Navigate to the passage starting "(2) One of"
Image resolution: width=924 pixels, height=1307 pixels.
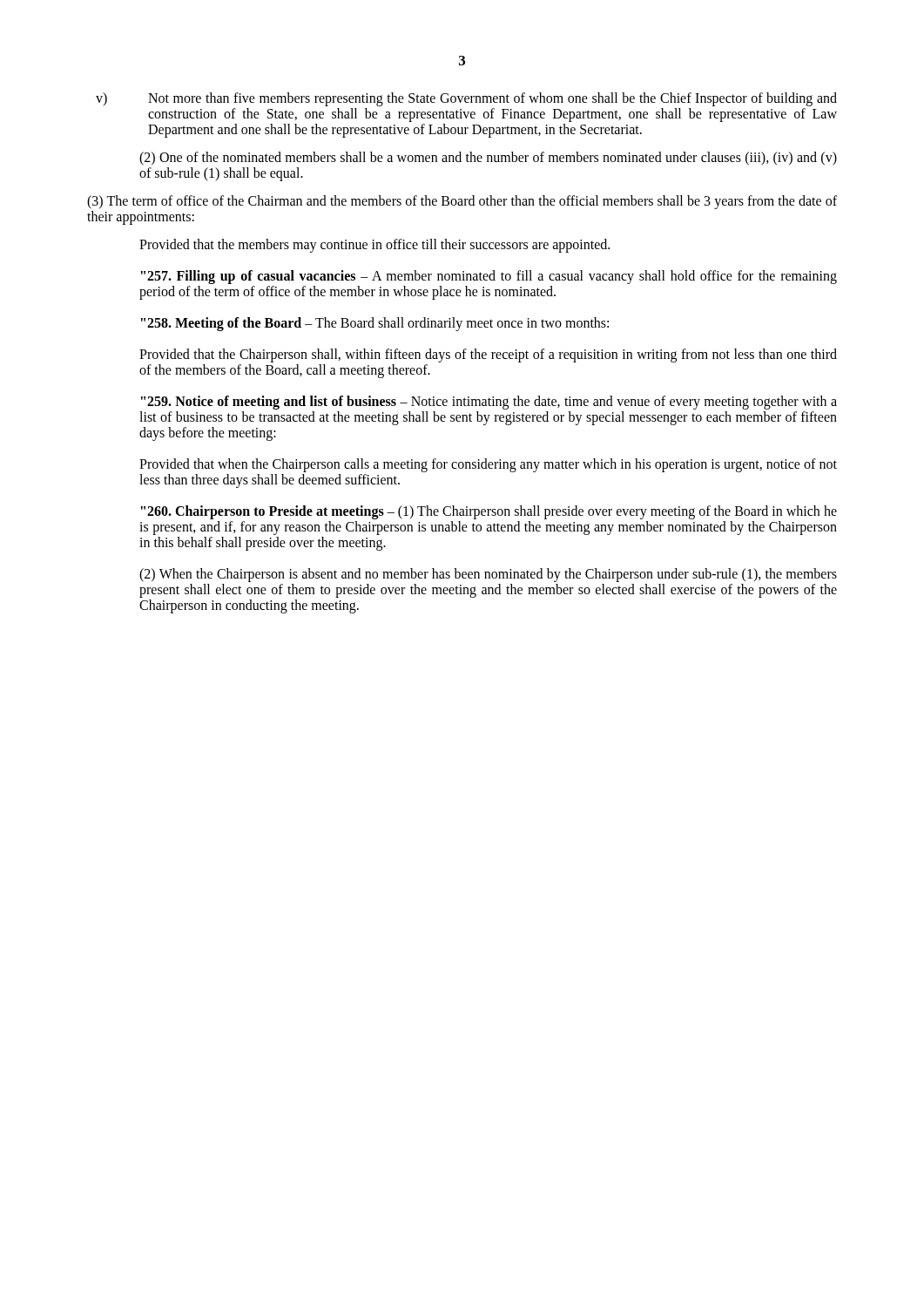pyautogui.click(x=488, y=165)
